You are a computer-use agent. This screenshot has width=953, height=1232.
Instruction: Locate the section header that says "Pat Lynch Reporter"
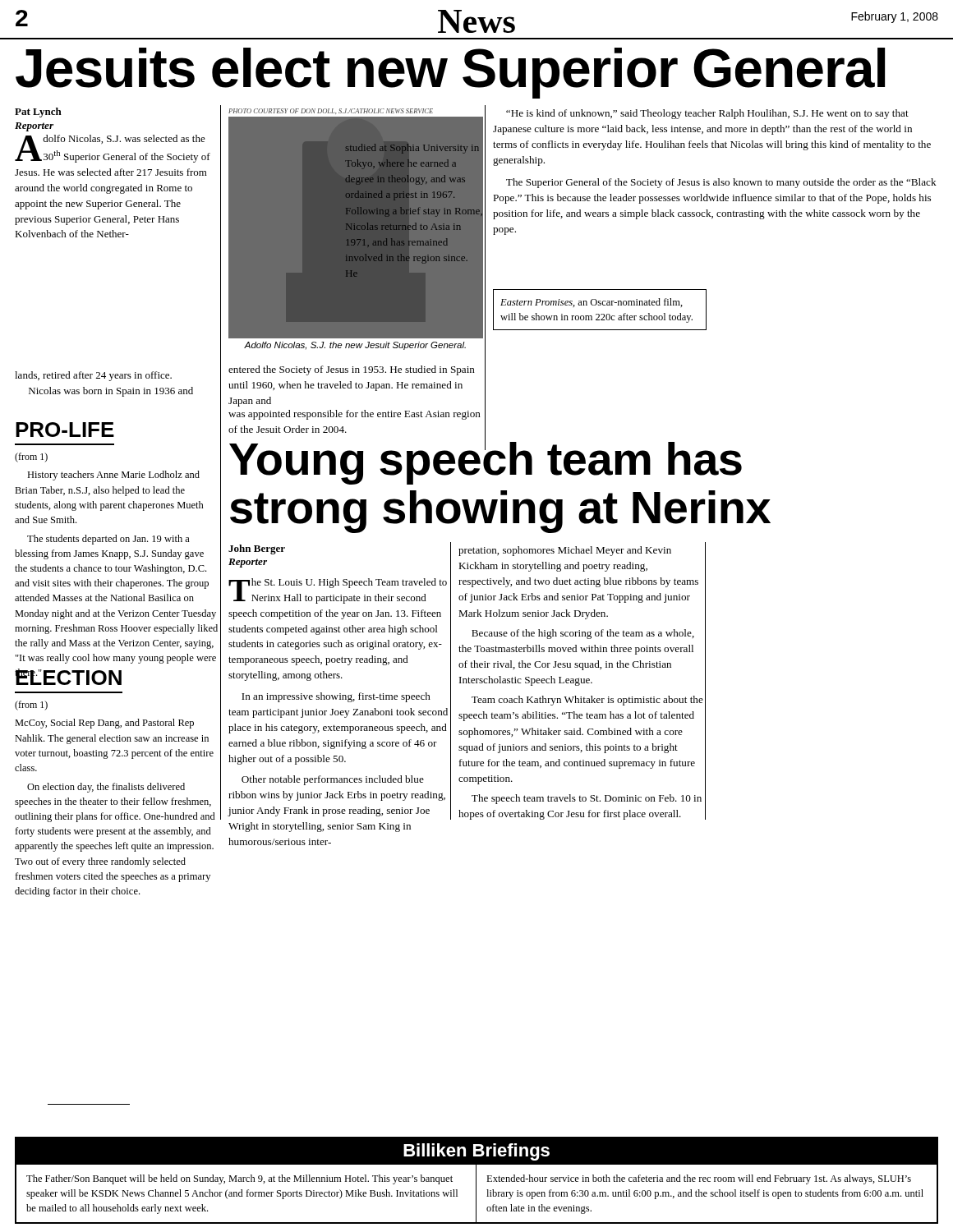tap(38, 113)
